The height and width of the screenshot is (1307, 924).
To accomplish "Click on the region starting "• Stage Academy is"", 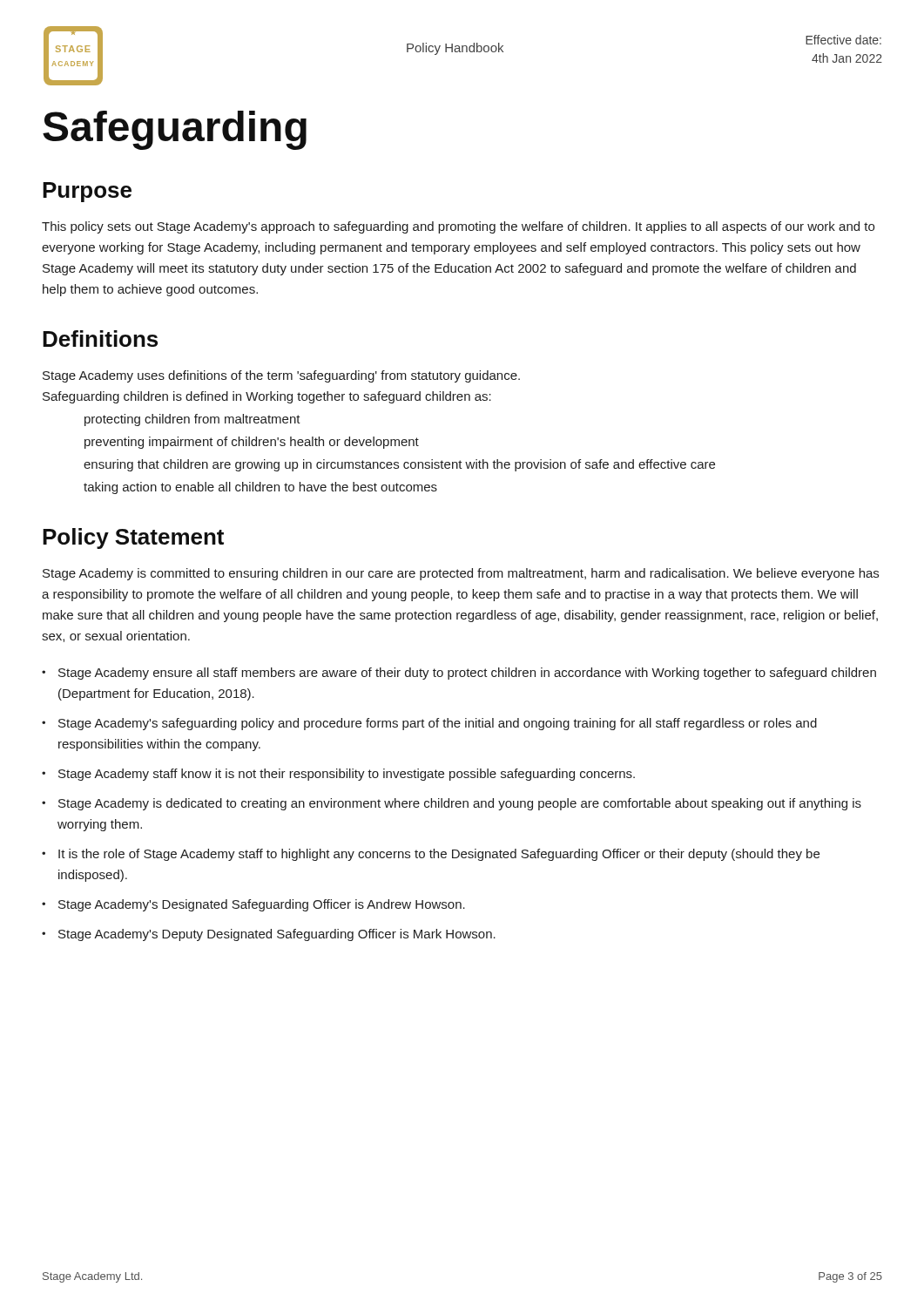I will click(462, 814).
